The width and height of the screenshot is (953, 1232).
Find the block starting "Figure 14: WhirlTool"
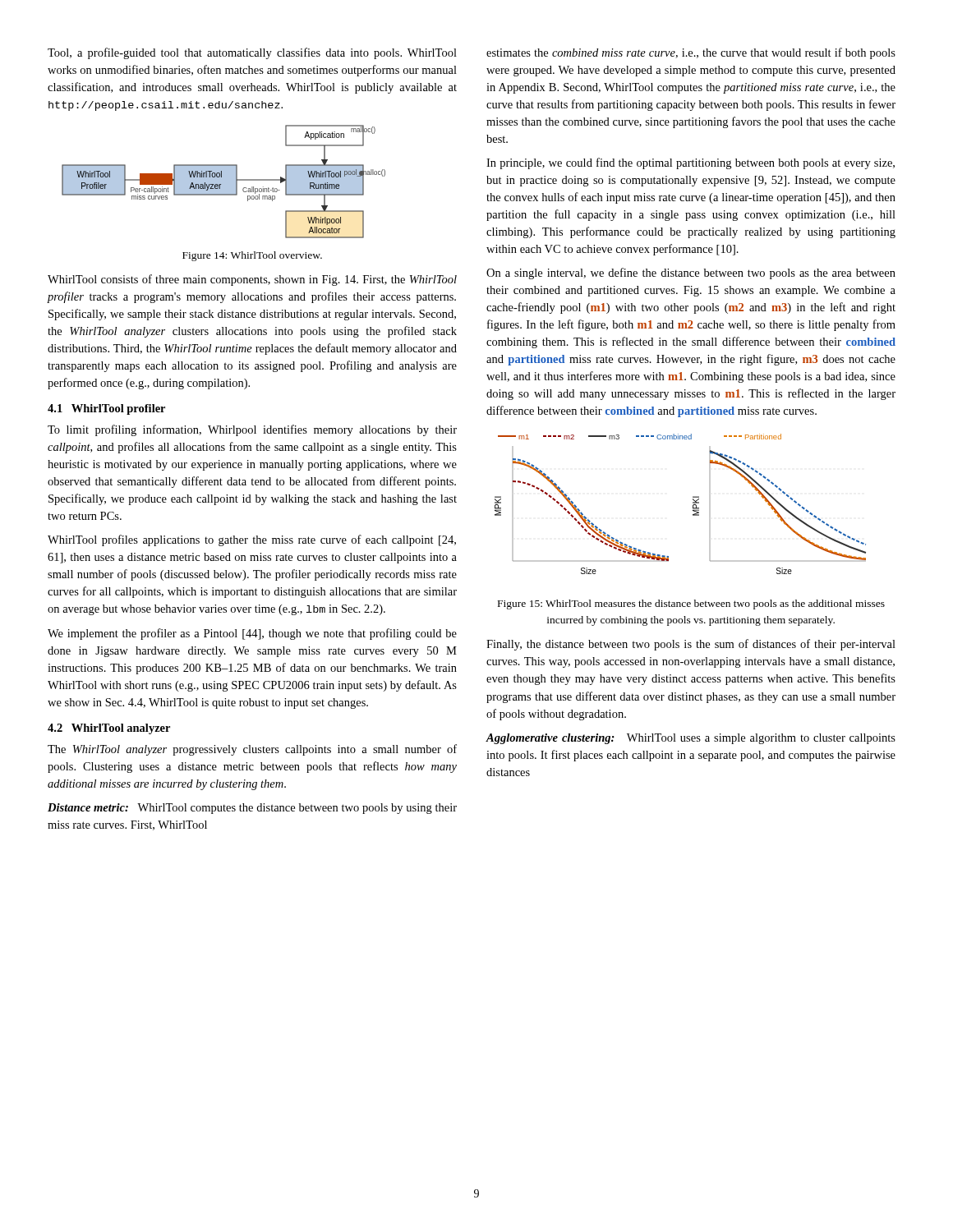[x=252, y=255]
